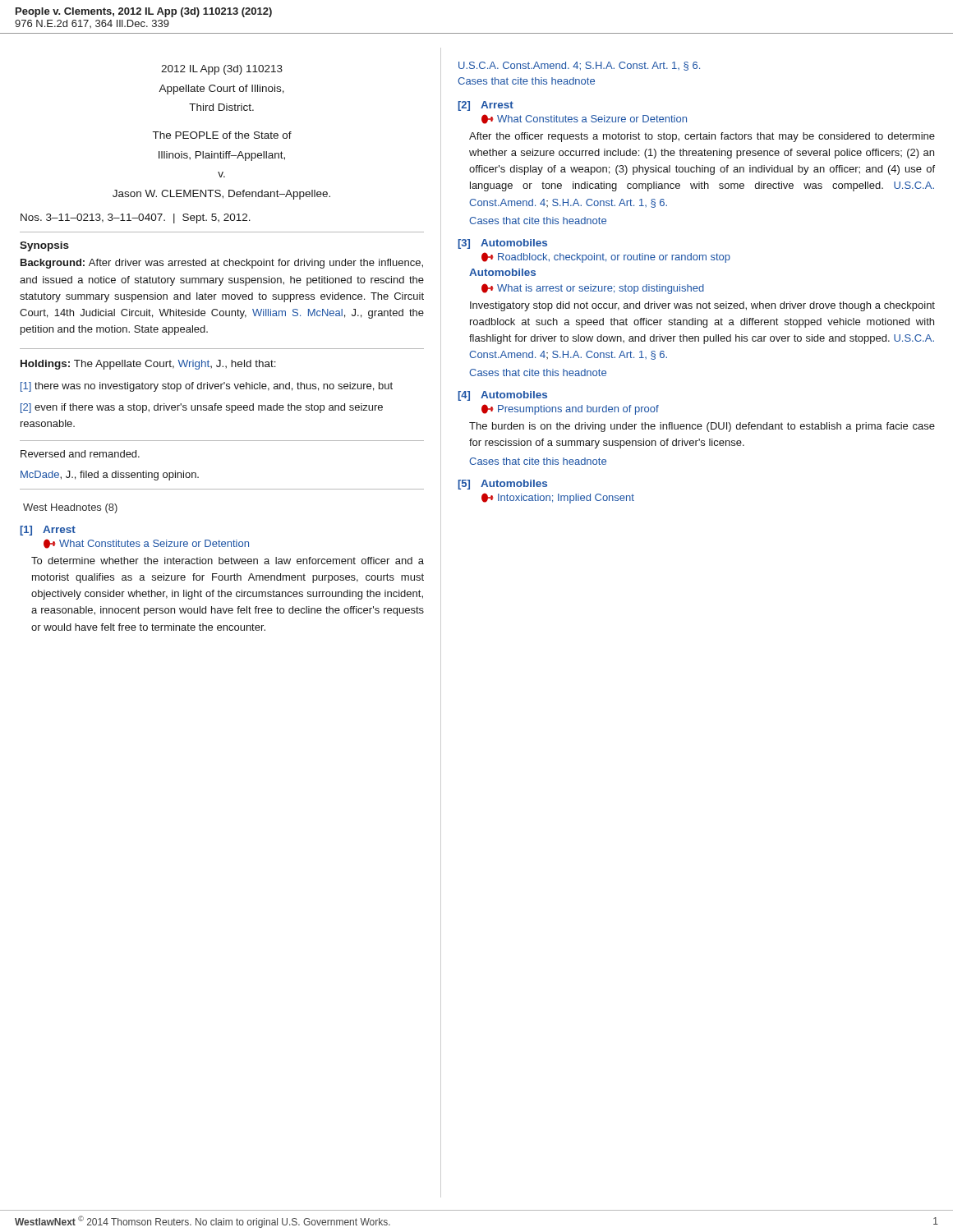Find the block on this page that starts "[4] Automobiles Presumptions and burden of"

point(696,428)
